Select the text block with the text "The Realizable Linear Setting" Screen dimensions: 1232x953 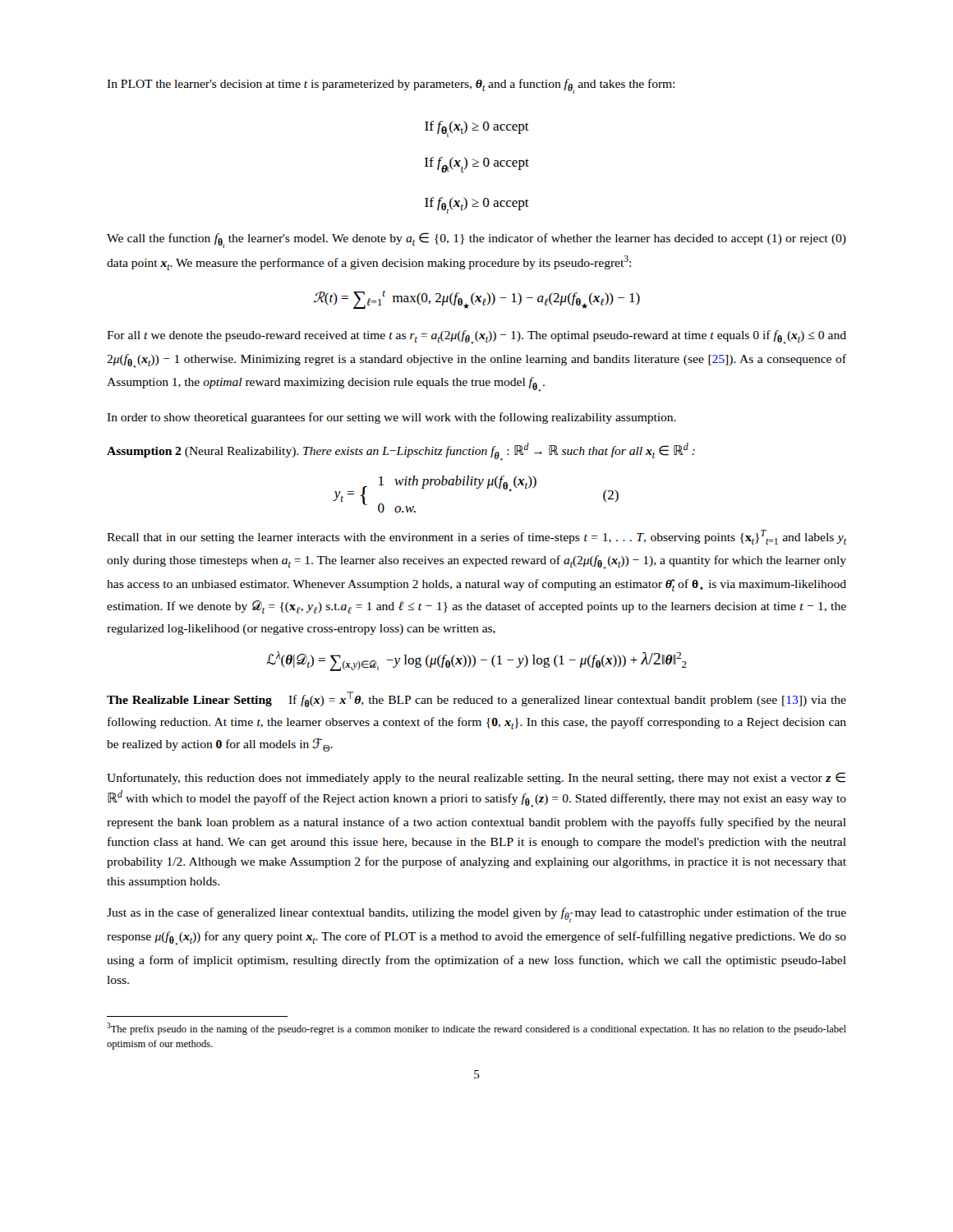coord(476,722)
